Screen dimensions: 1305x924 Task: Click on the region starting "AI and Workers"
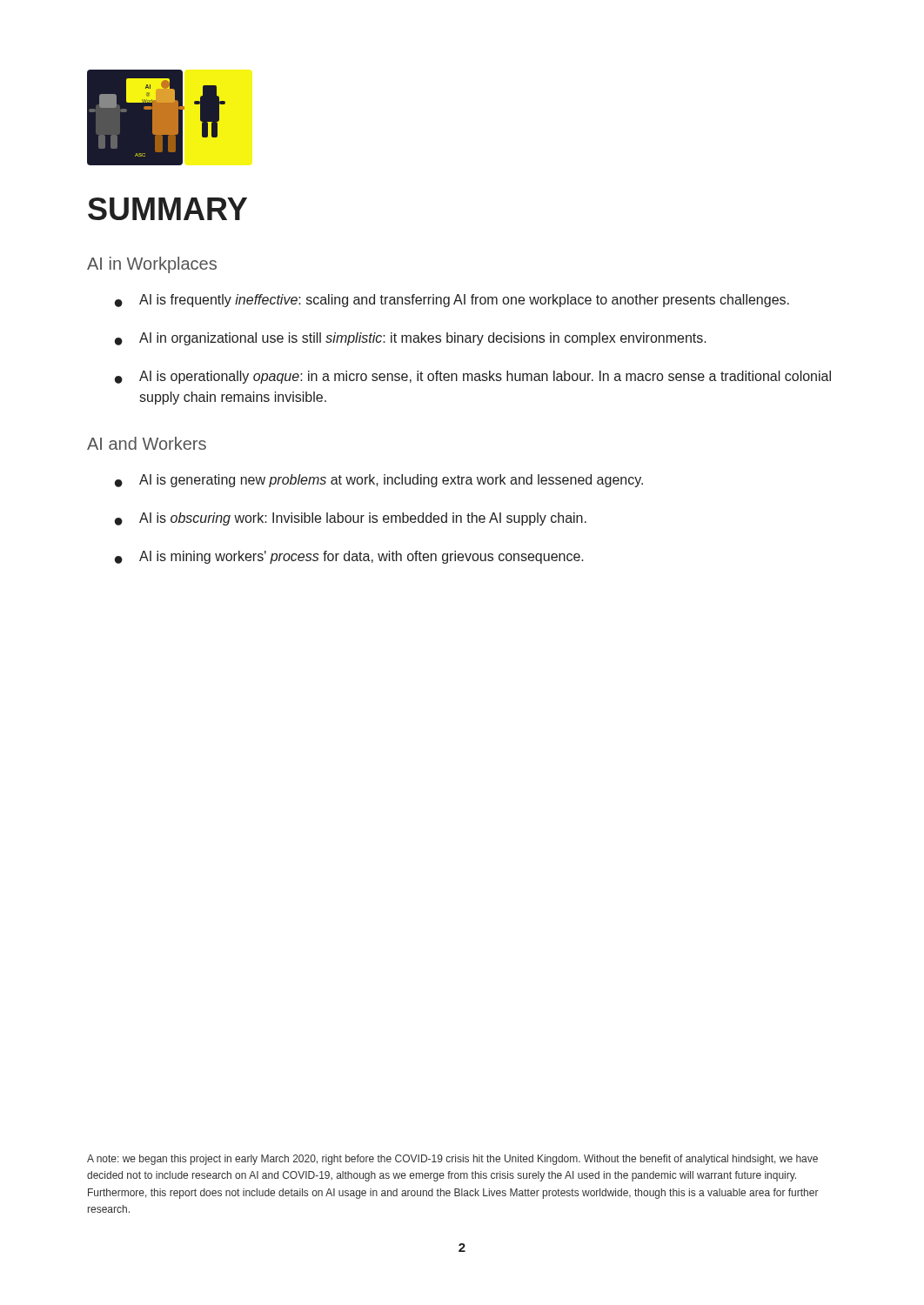pyautogui.click(x=147, y=444)
